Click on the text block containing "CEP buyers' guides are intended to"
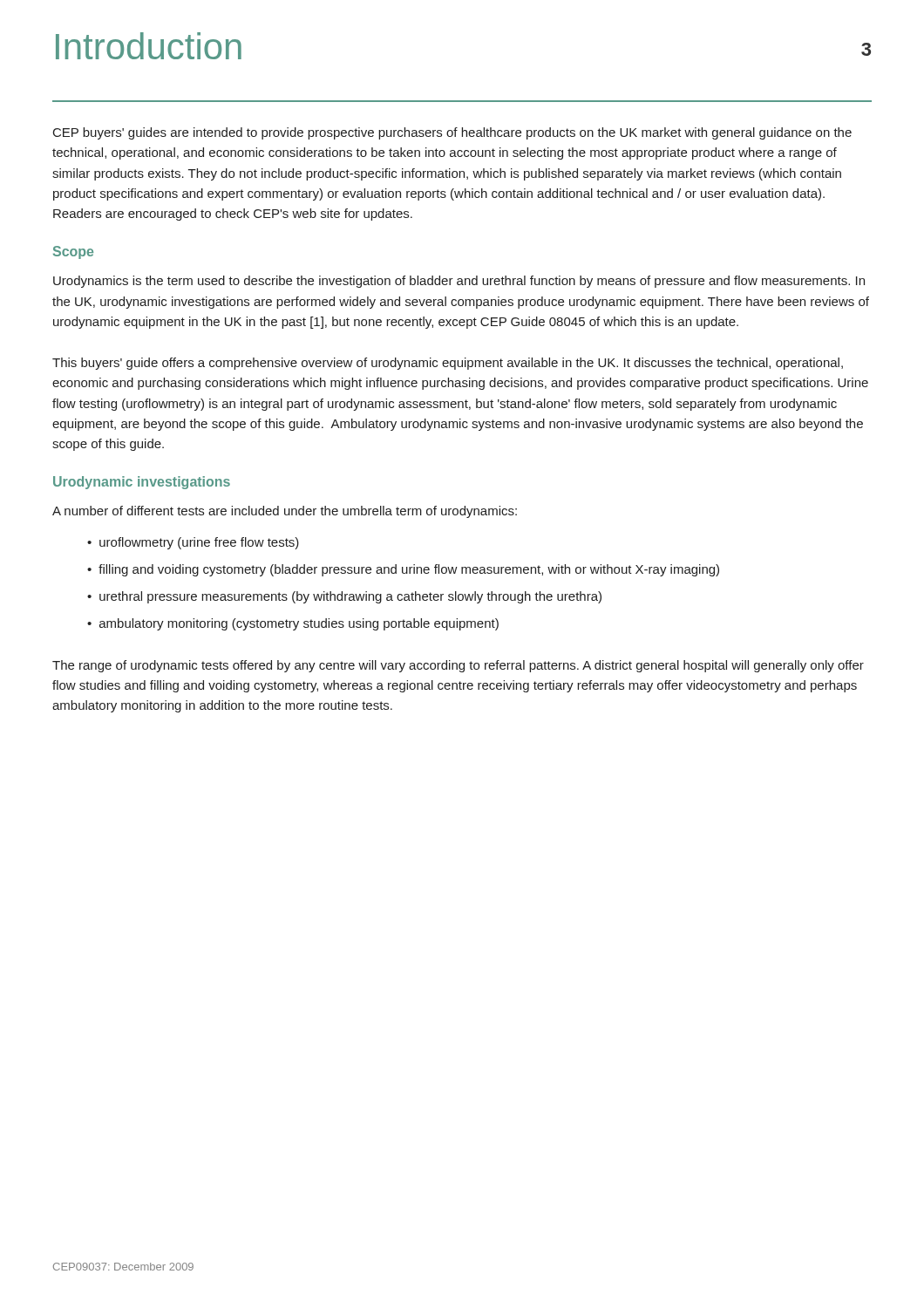Screen dimensions: 1308x924 [452, 173]
